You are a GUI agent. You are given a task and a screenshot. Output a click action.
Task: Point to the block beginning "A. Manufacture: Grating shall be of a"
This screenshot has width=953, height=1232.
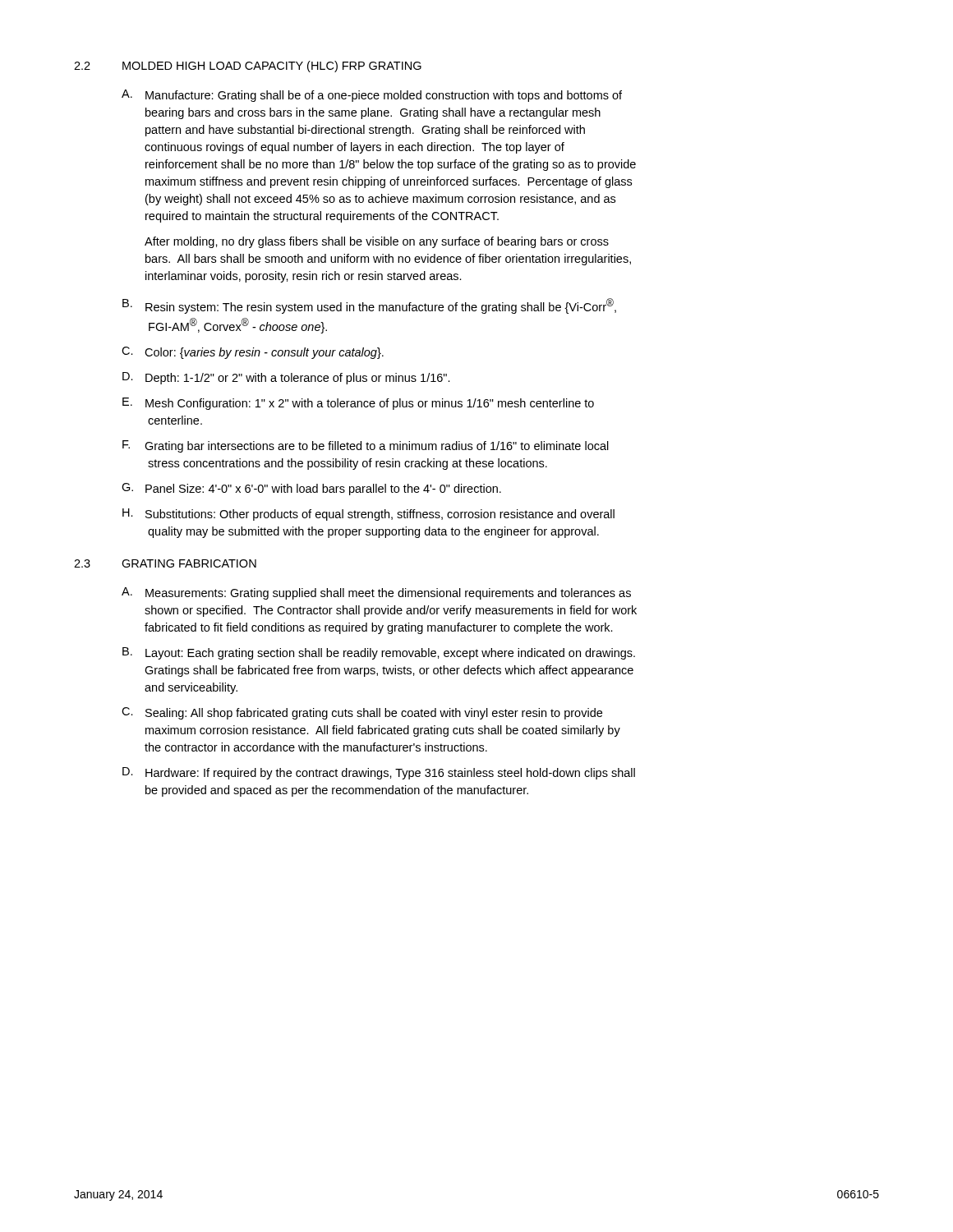pyautogui.click(x=379, y=156)
